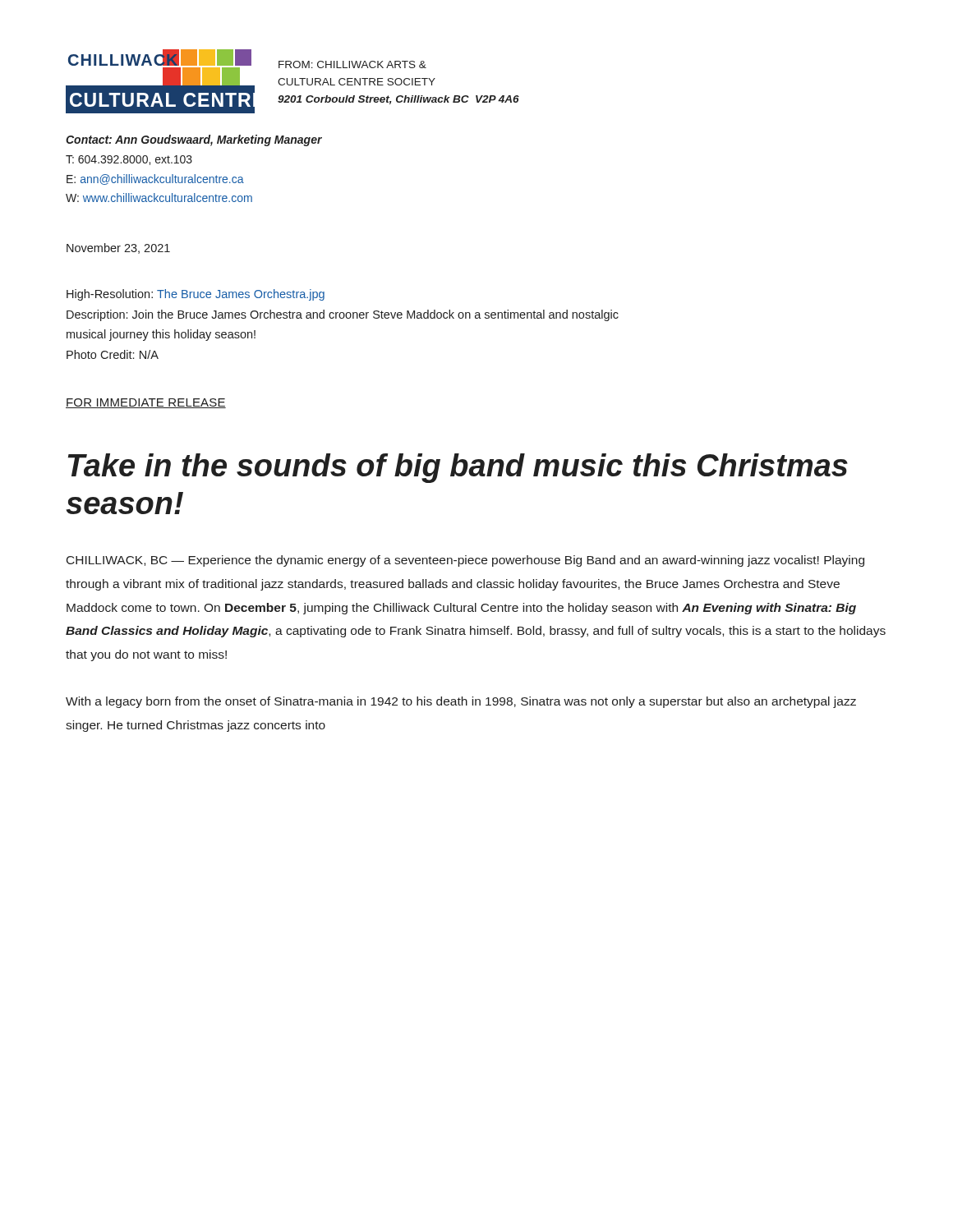Screen dimensions: 1232x953
Task: Locate the logo
Action: point(160,83)
